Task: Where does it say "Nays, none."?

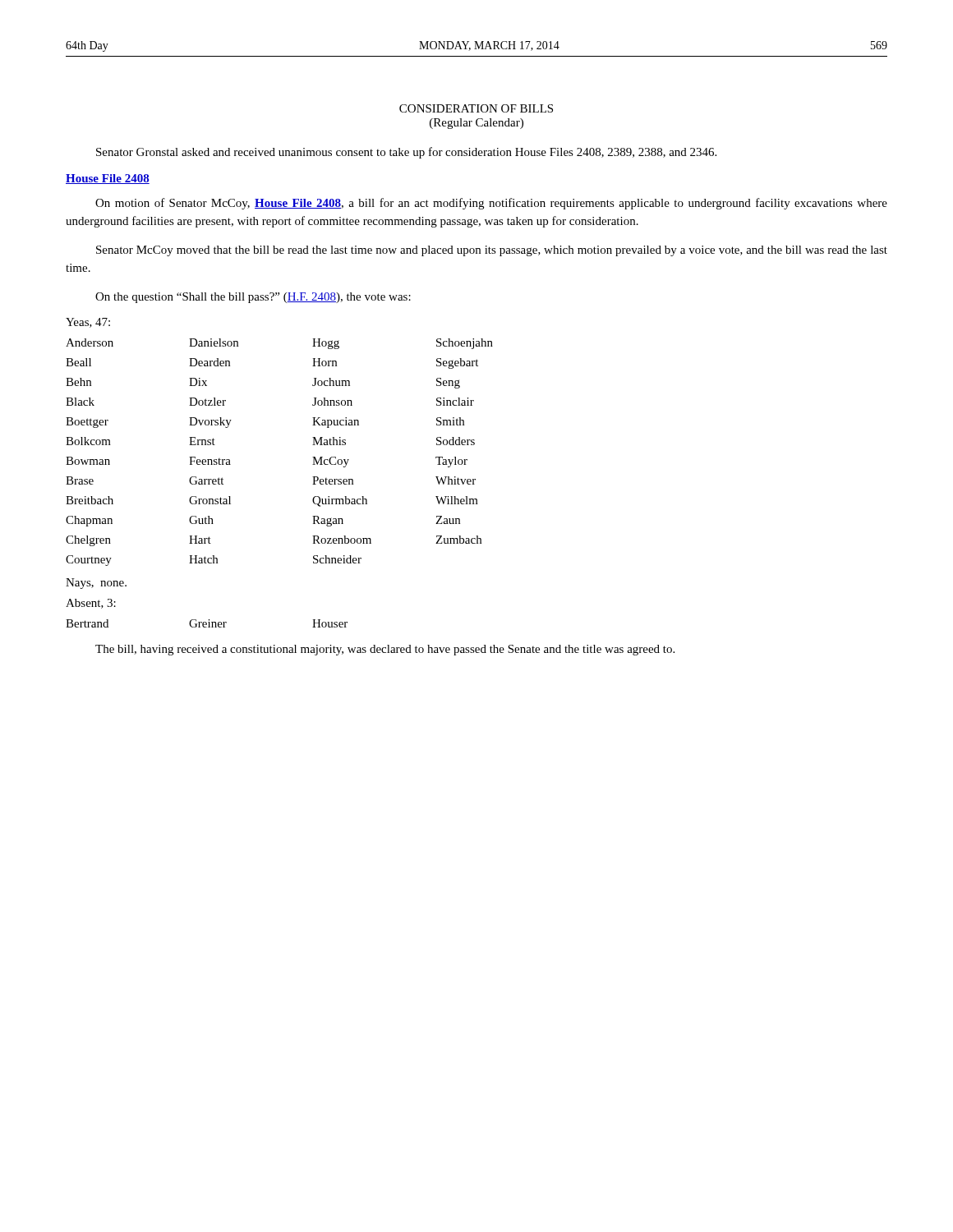Action: click(x=97, y=582)
